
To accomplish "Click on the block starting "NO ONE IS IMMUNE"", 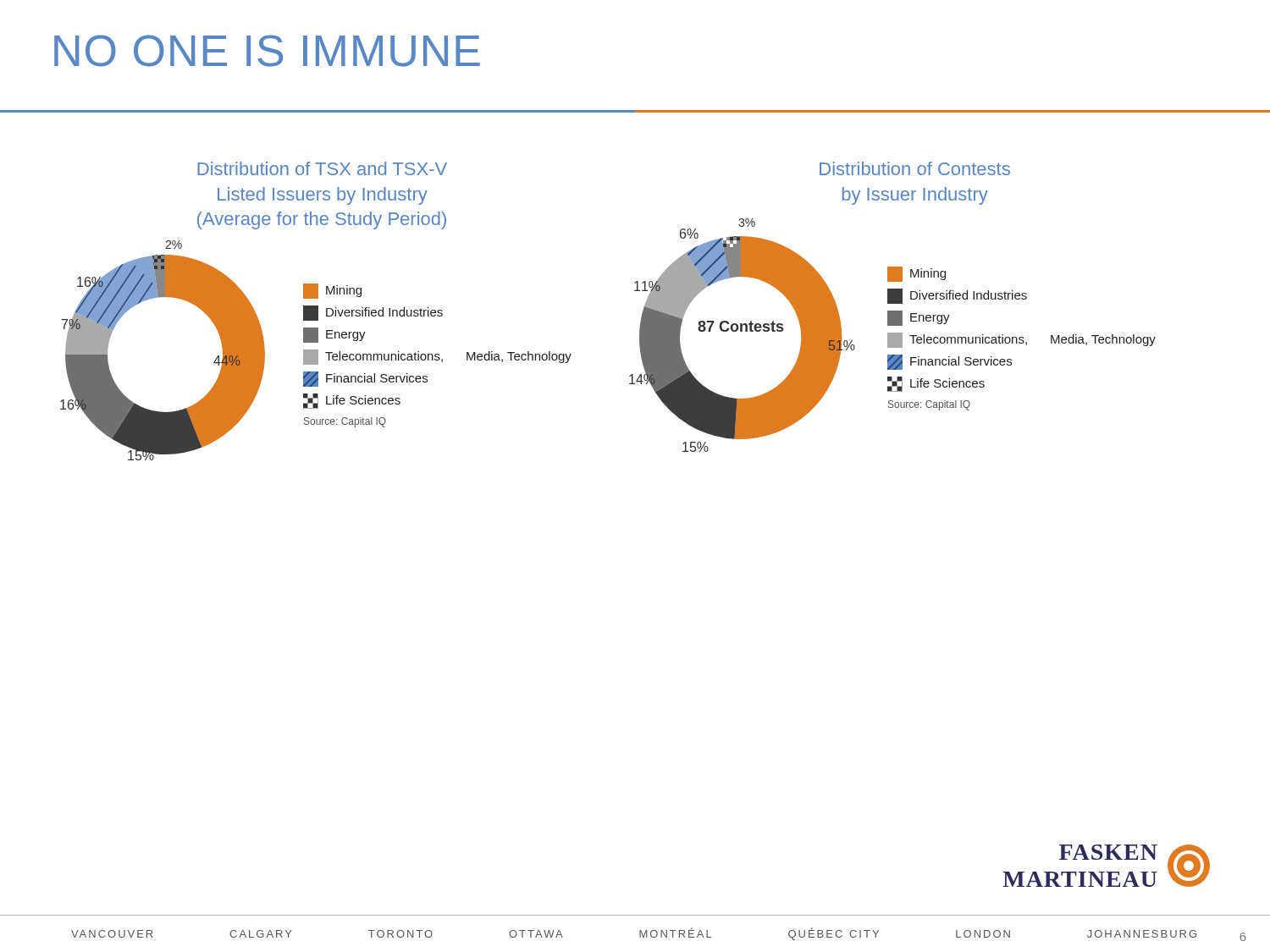I will pyautogui.click(x=267, y=51).
